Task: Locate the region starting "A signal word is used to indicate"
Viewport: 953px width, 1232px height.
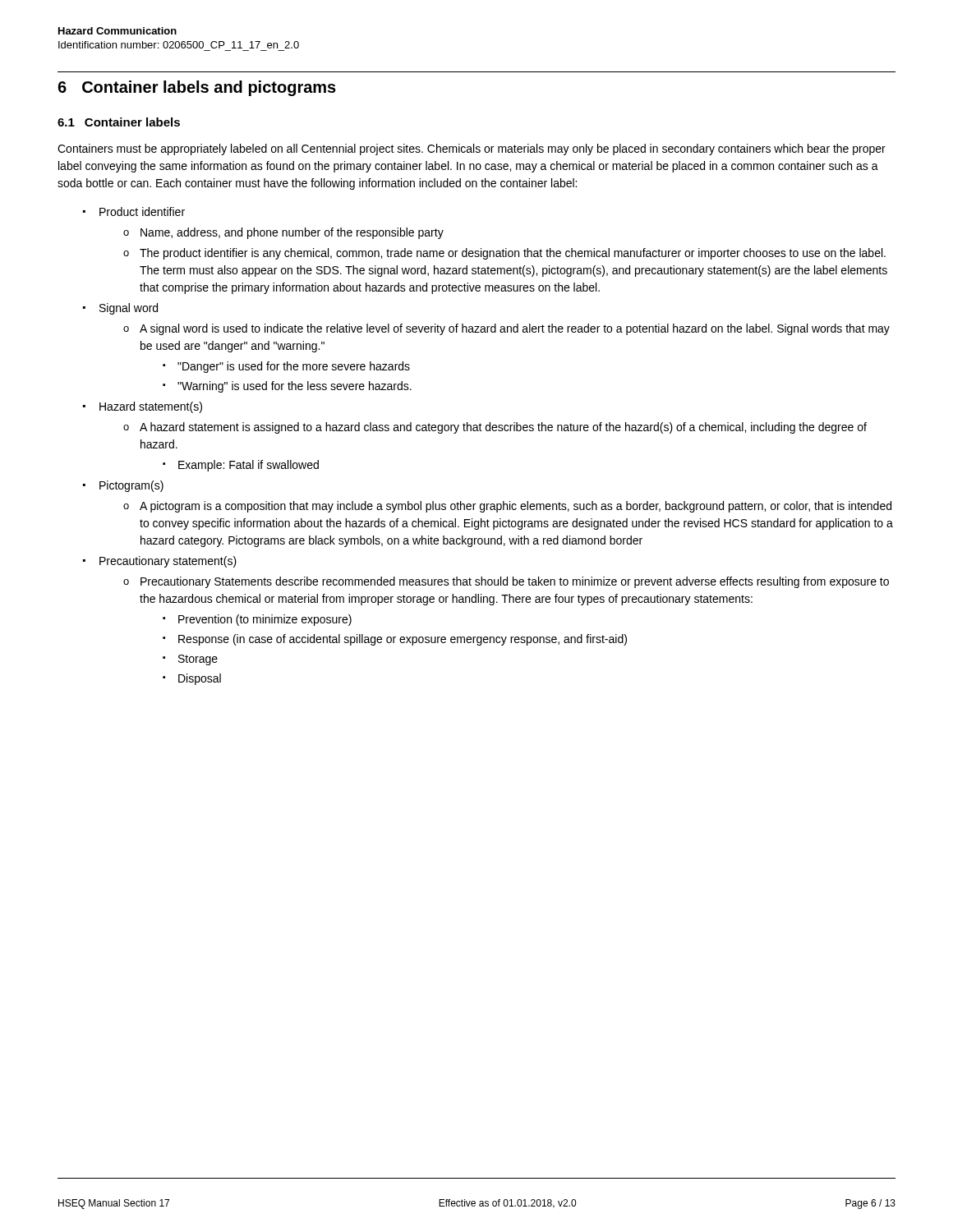Action: (x=515, y=329)
